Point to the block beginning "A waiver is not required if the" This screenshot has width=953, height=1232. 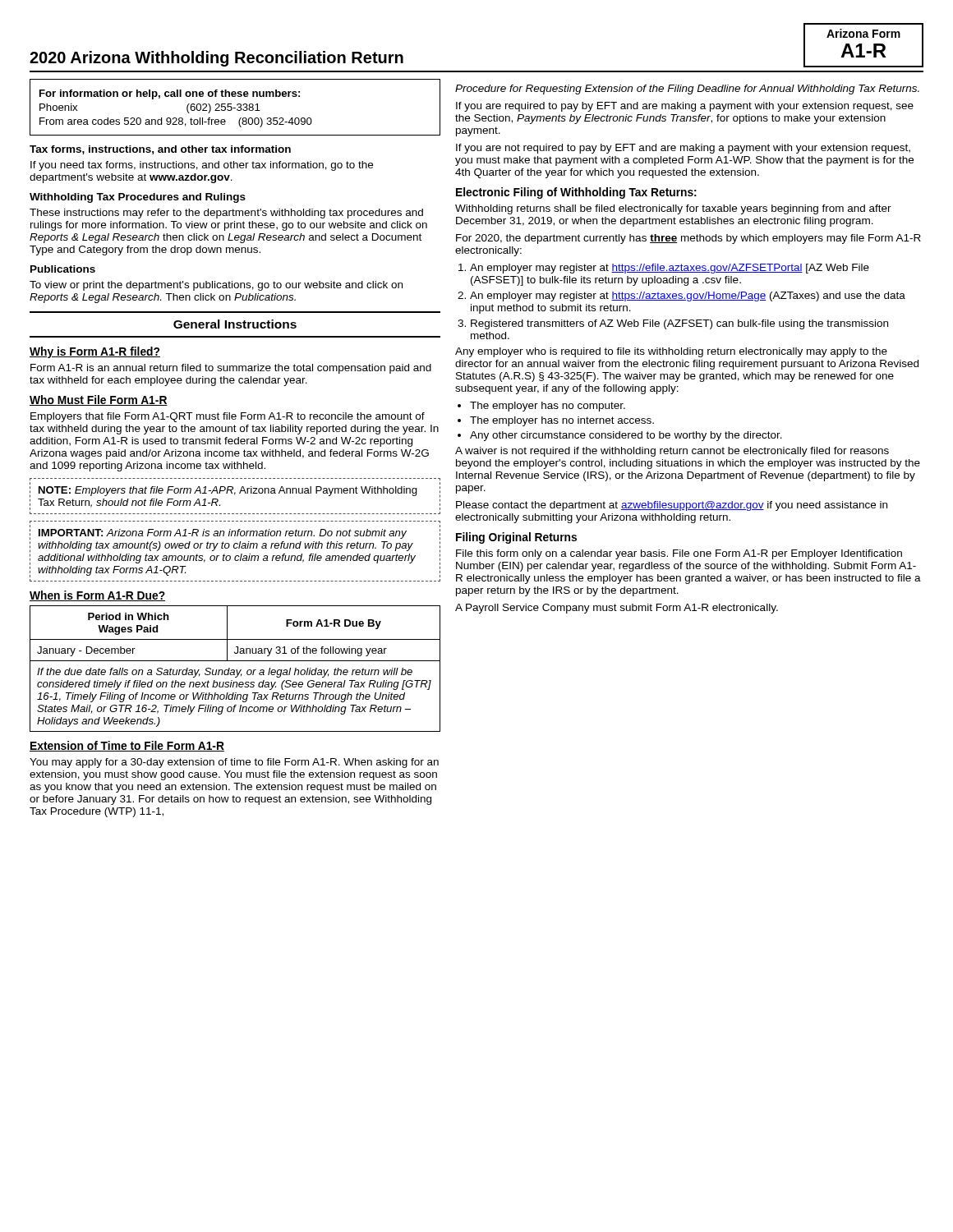[689, 469]
